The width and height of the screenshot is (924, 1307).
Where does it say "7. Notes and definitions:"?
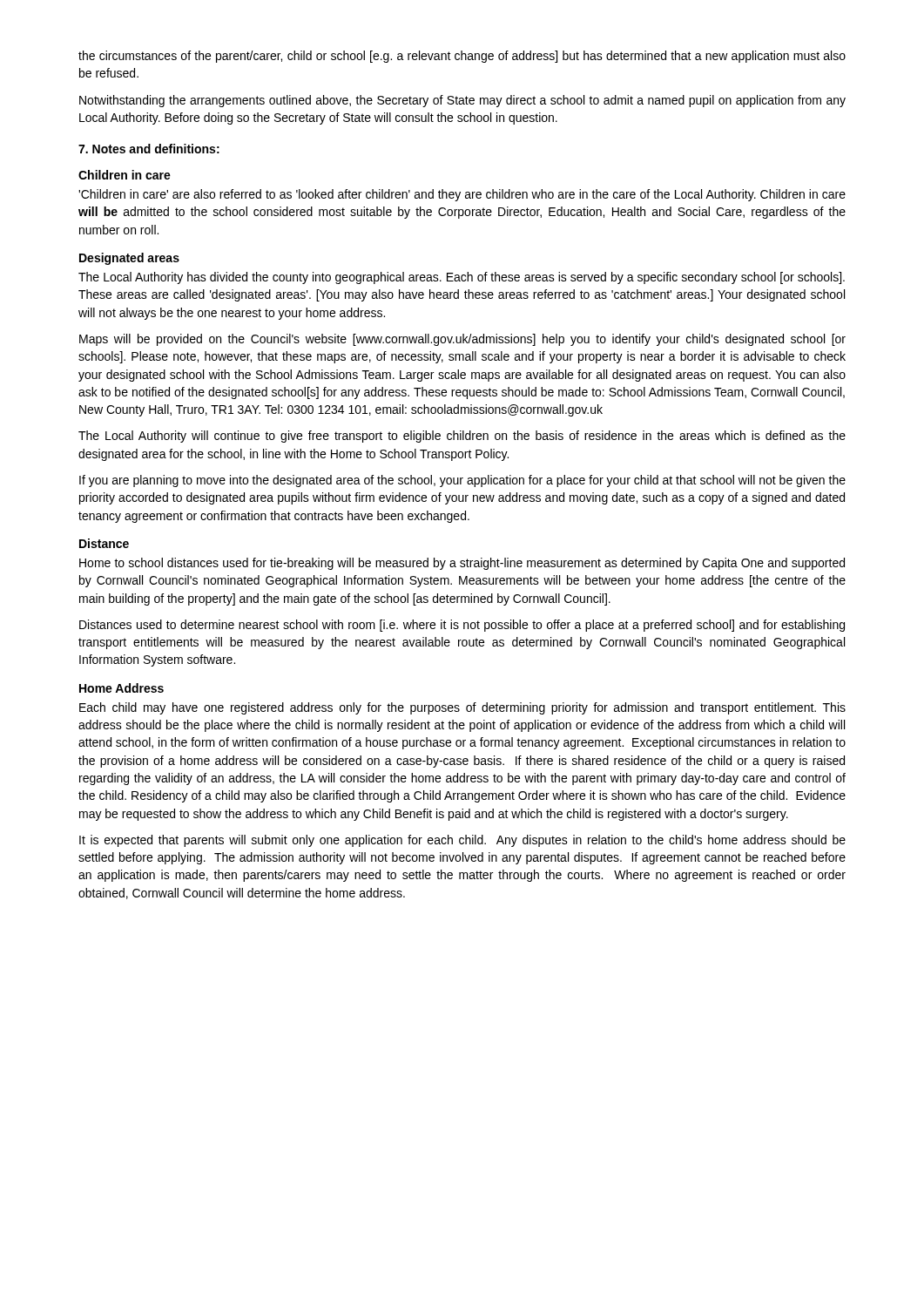coord(149,149)
